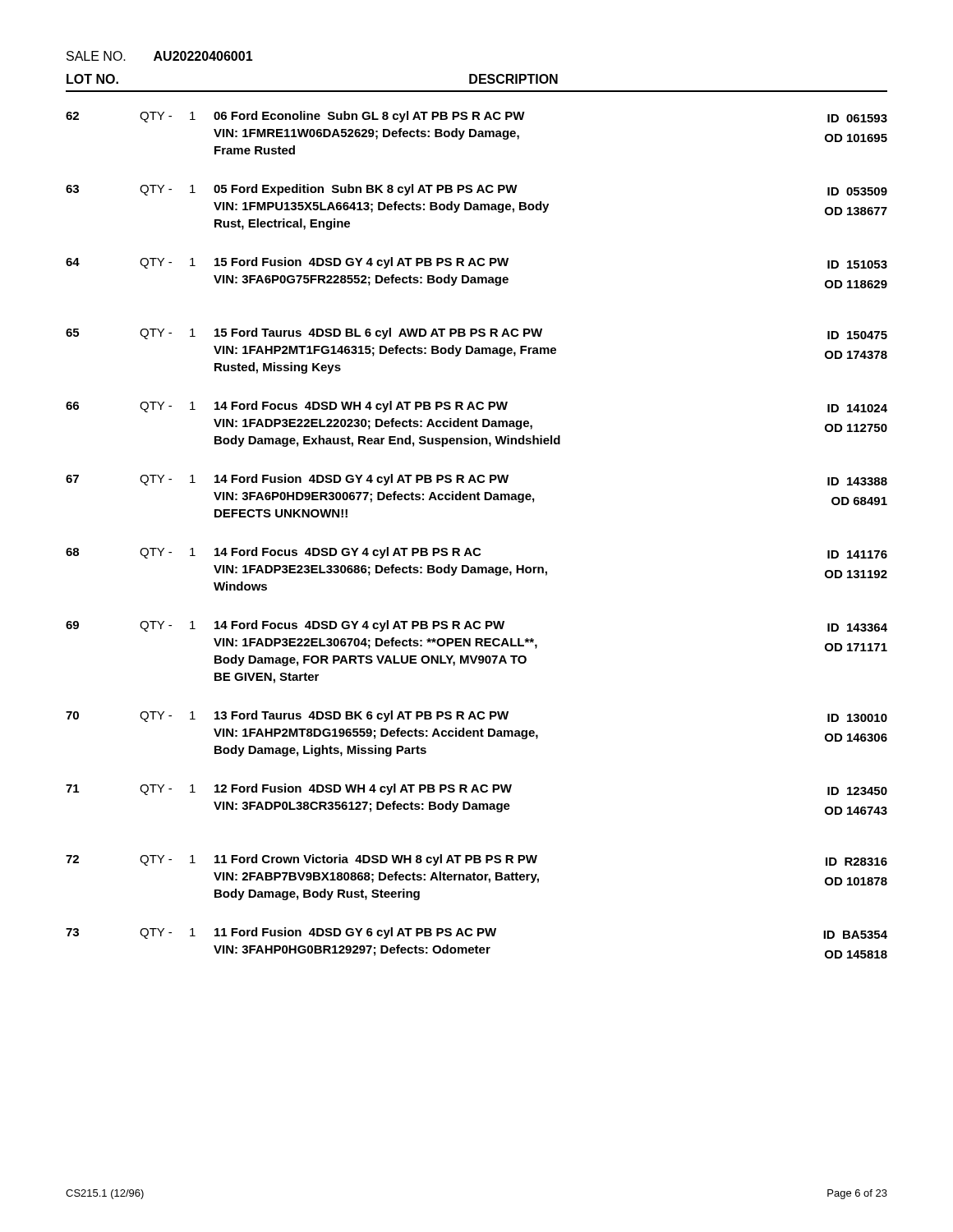Select the list item containing "65 QTY - 1"
Image resolution: width=953 pixels, height=1232 pixels.
pos(476,350)
